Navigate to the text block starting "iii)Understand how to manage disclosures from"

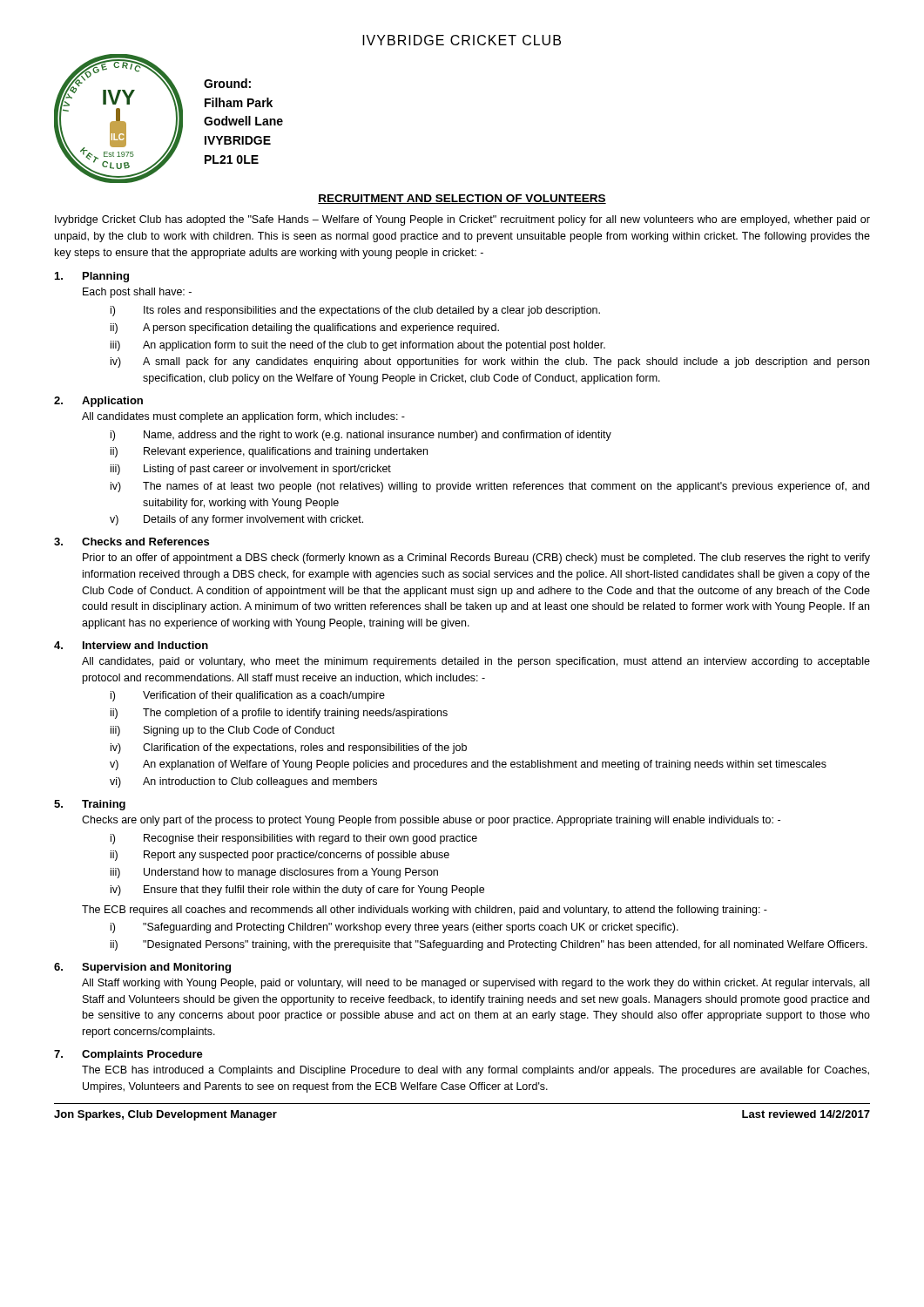coord(274,873)
